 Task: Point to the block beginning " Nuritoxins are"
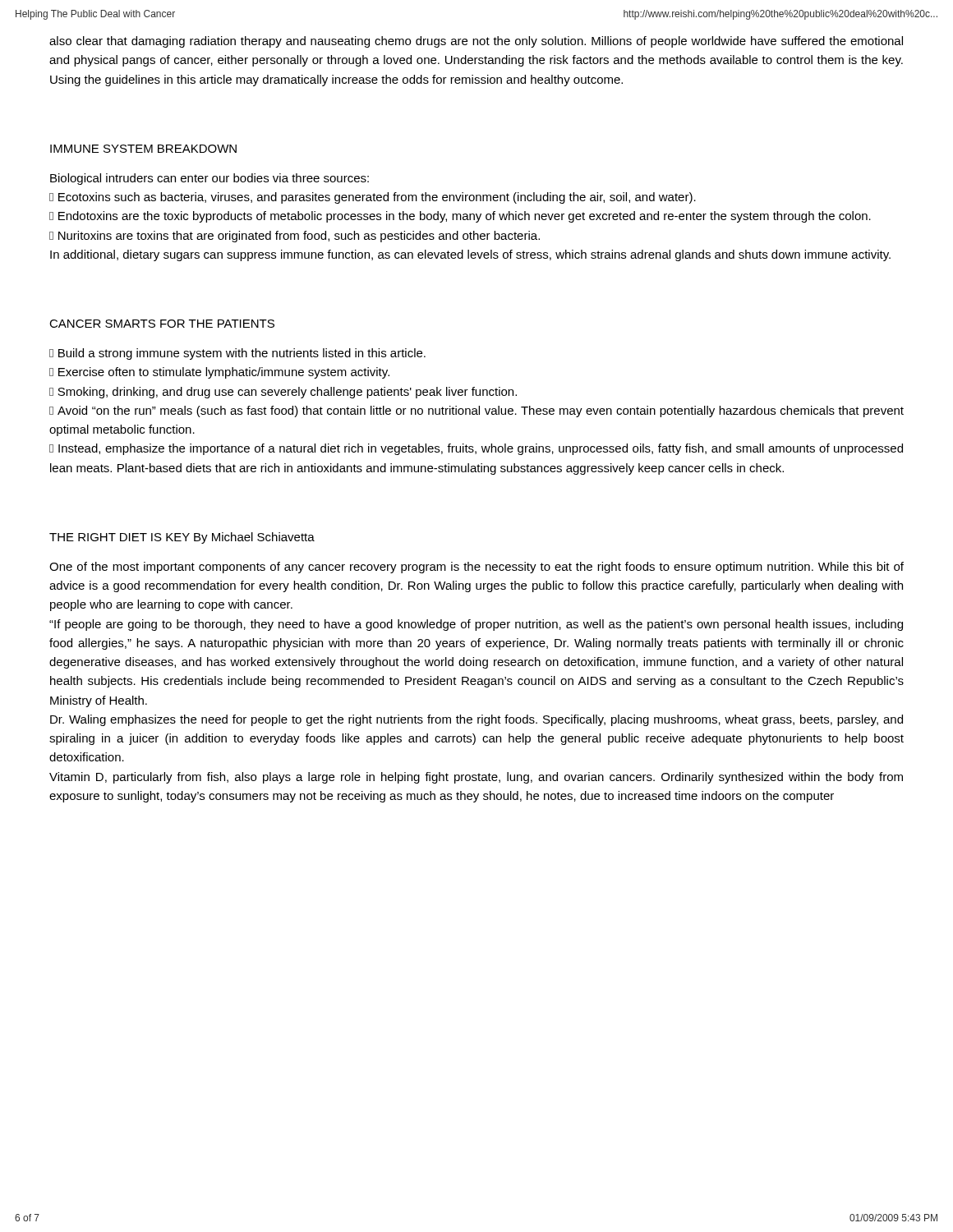pyautogui.click(x=295, y=235)
